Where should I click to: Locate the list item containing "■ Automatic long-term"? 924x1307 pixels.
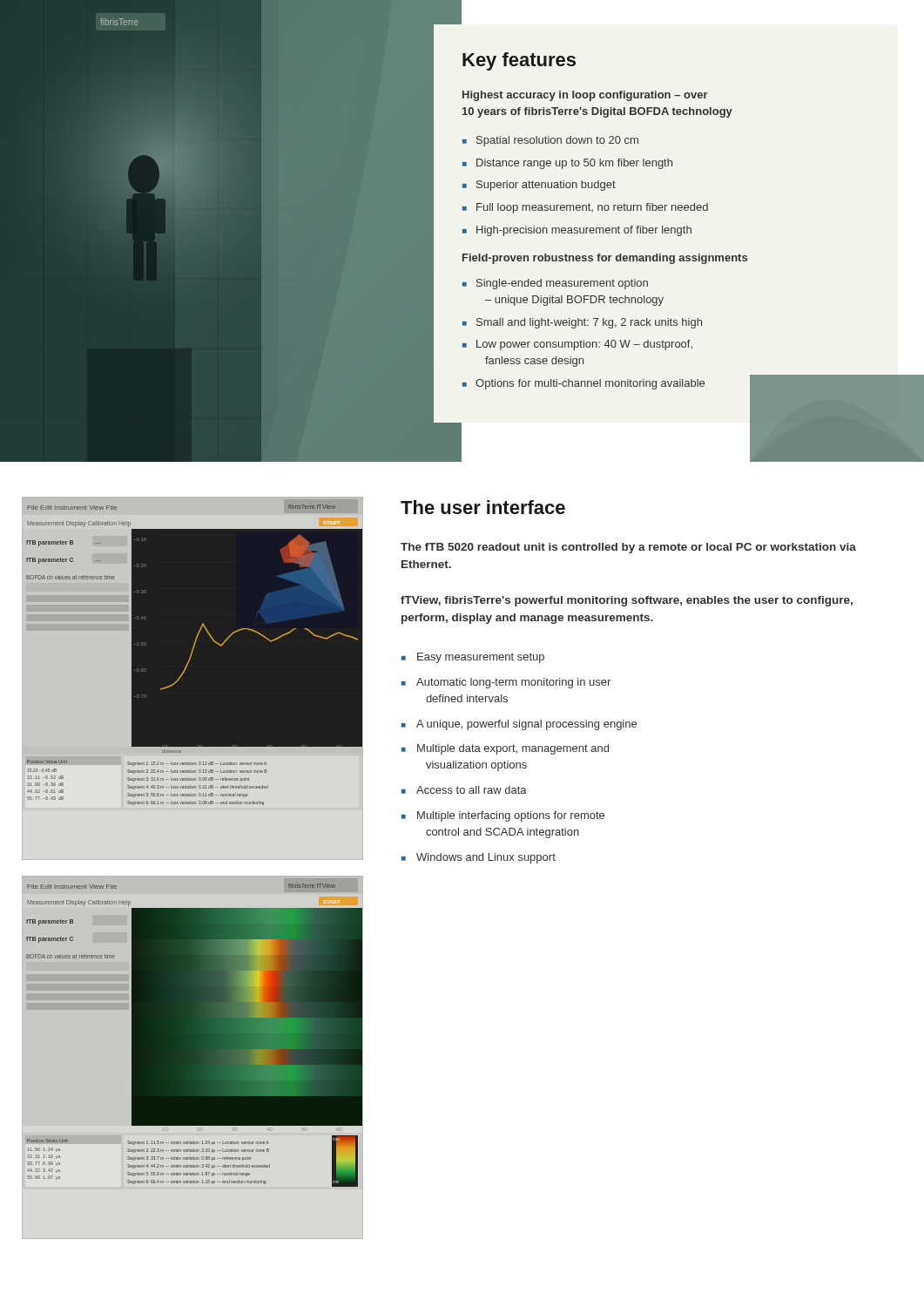tap(506, 691)
